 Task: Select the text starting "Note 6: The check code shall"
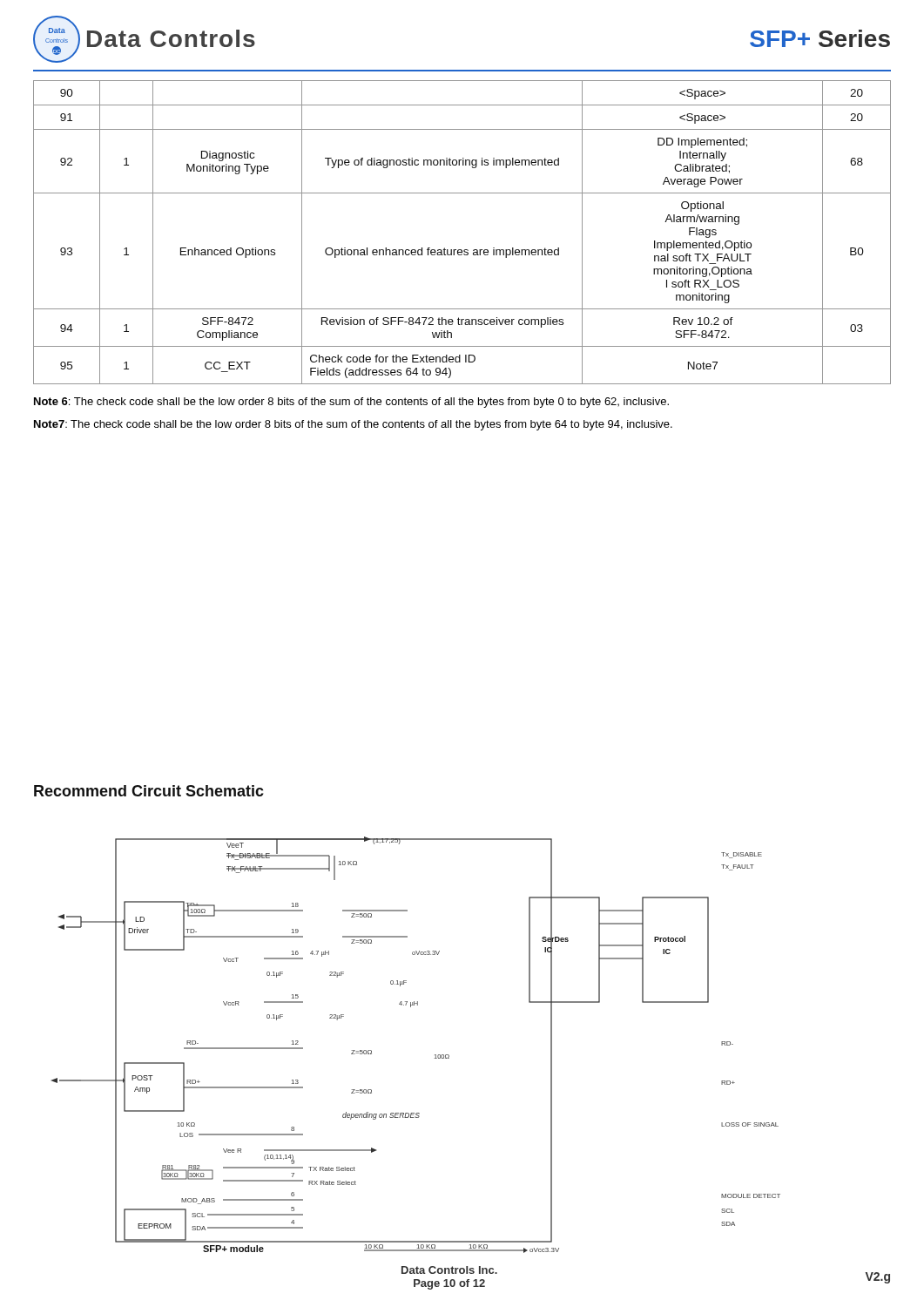click(x=351, y=401)
